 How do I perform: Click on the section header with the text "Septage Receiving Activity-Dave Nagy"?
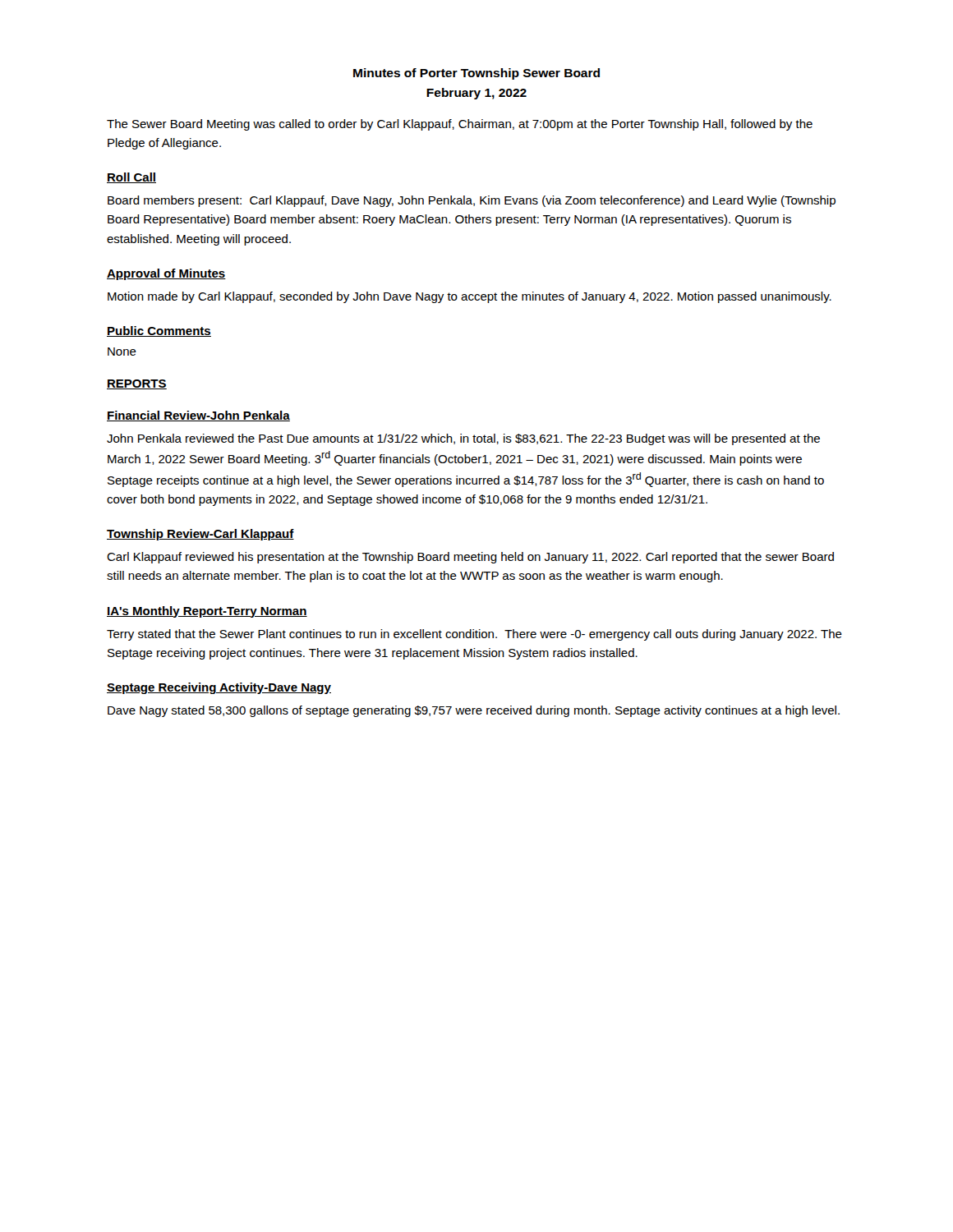click(x=219, y=687)
